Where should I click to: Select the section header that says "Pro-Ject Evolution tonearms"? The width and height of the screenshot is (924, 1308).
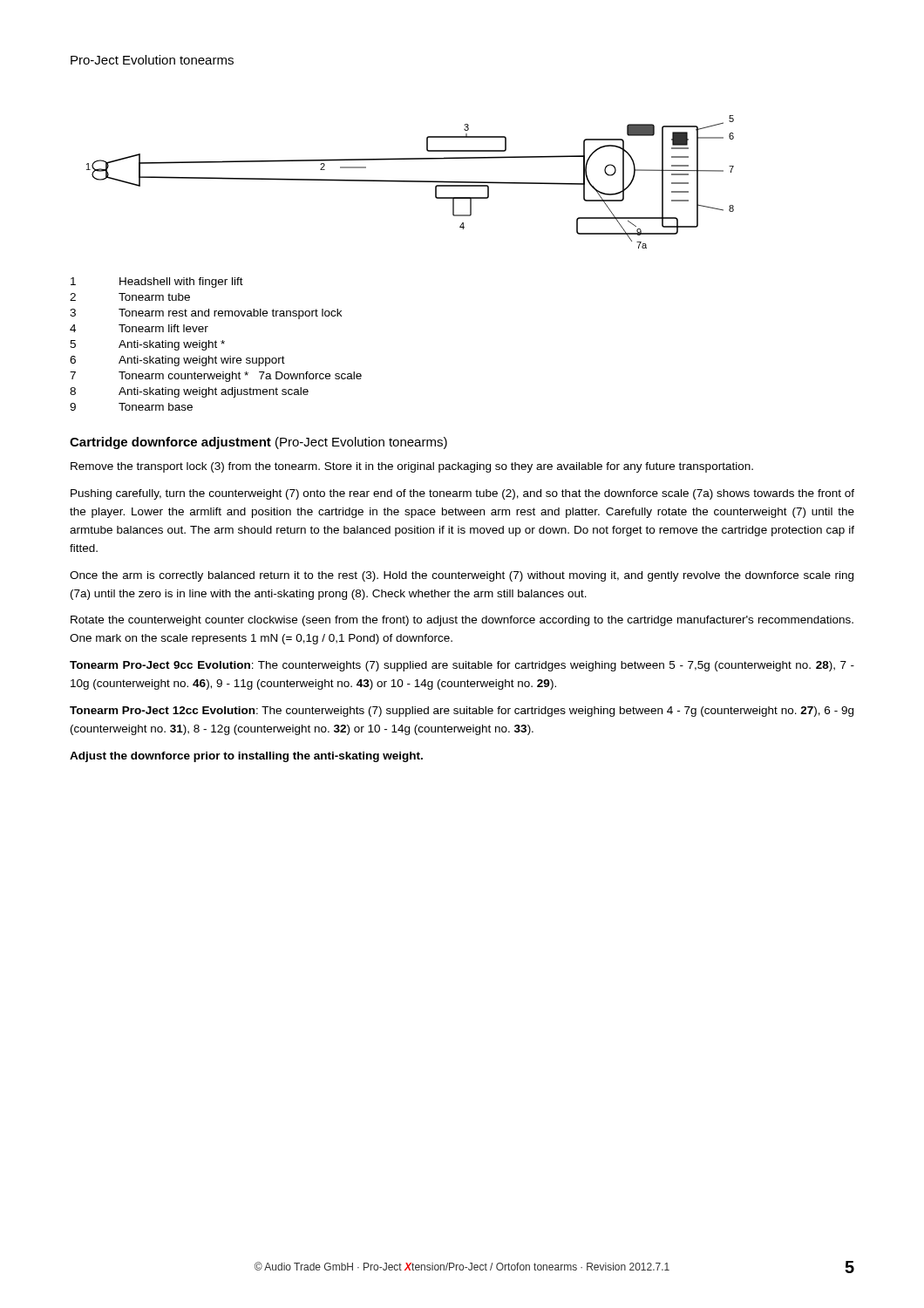click(152, 60)
